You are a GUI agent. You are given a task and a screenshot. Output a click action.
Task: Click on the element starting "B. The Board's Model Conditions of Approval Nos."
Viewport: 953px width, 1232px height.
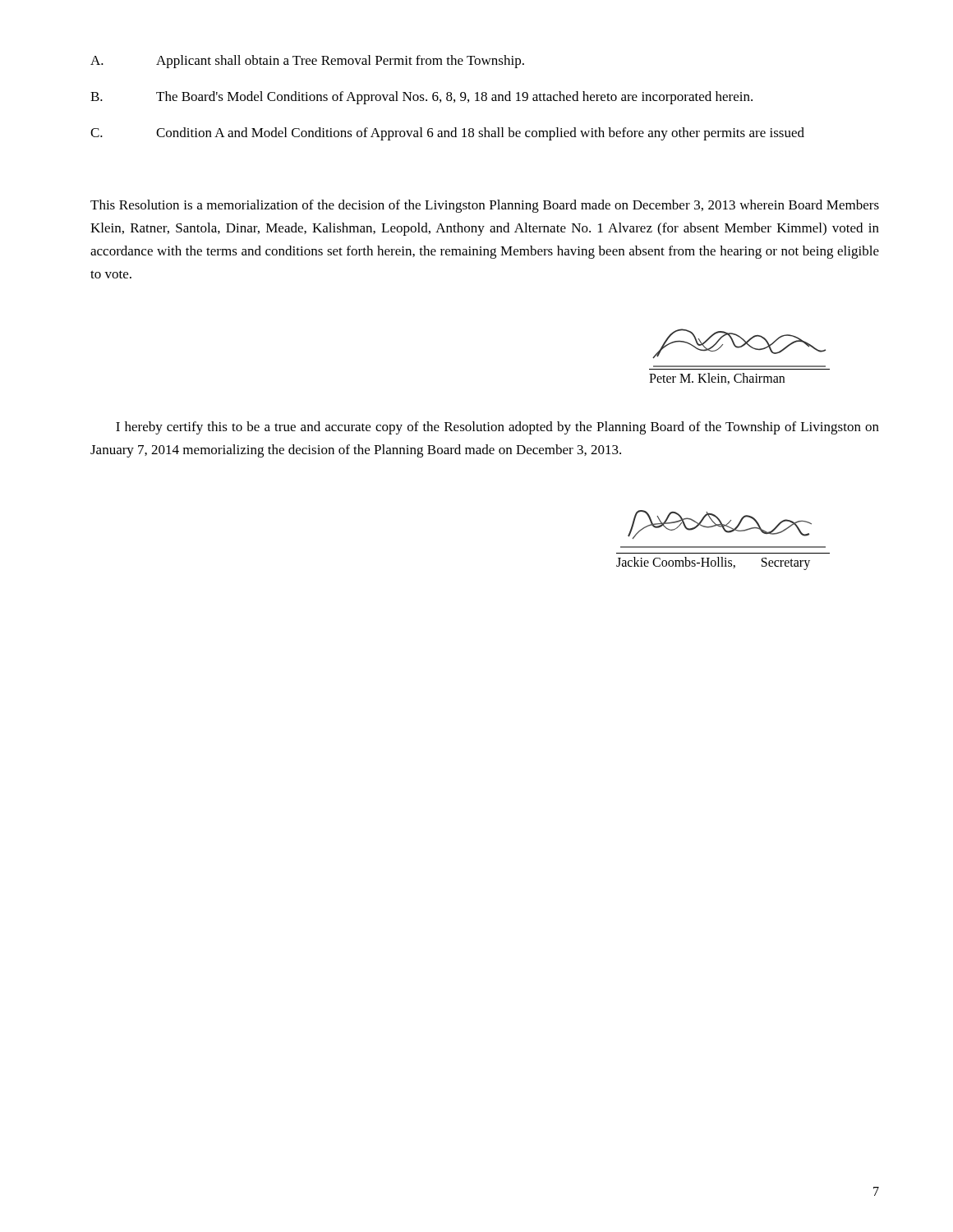coord(485,97)
